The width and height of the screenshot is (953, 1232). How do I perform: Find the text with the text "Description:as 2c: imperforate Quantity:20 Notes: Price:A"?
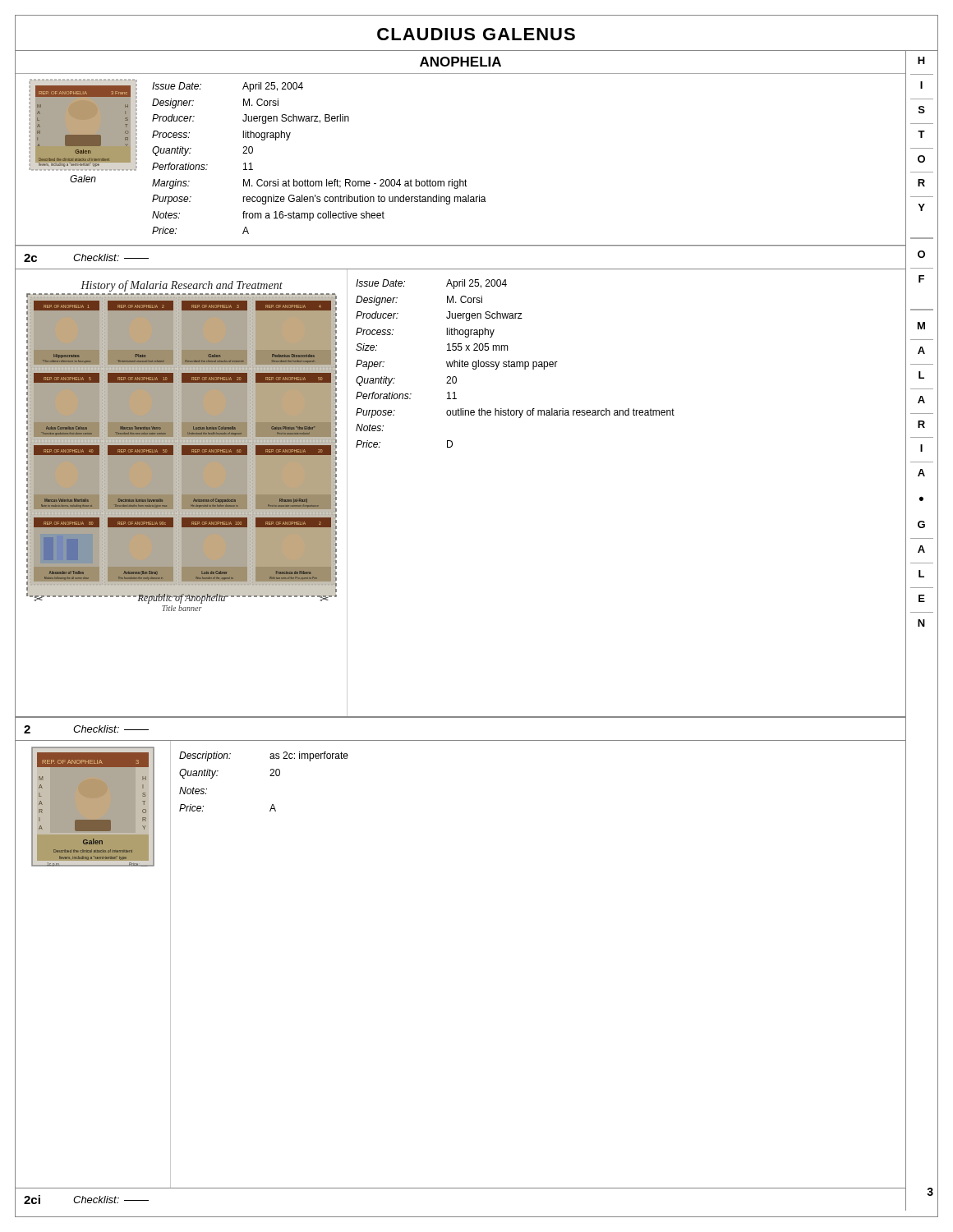tap(206, 756)
